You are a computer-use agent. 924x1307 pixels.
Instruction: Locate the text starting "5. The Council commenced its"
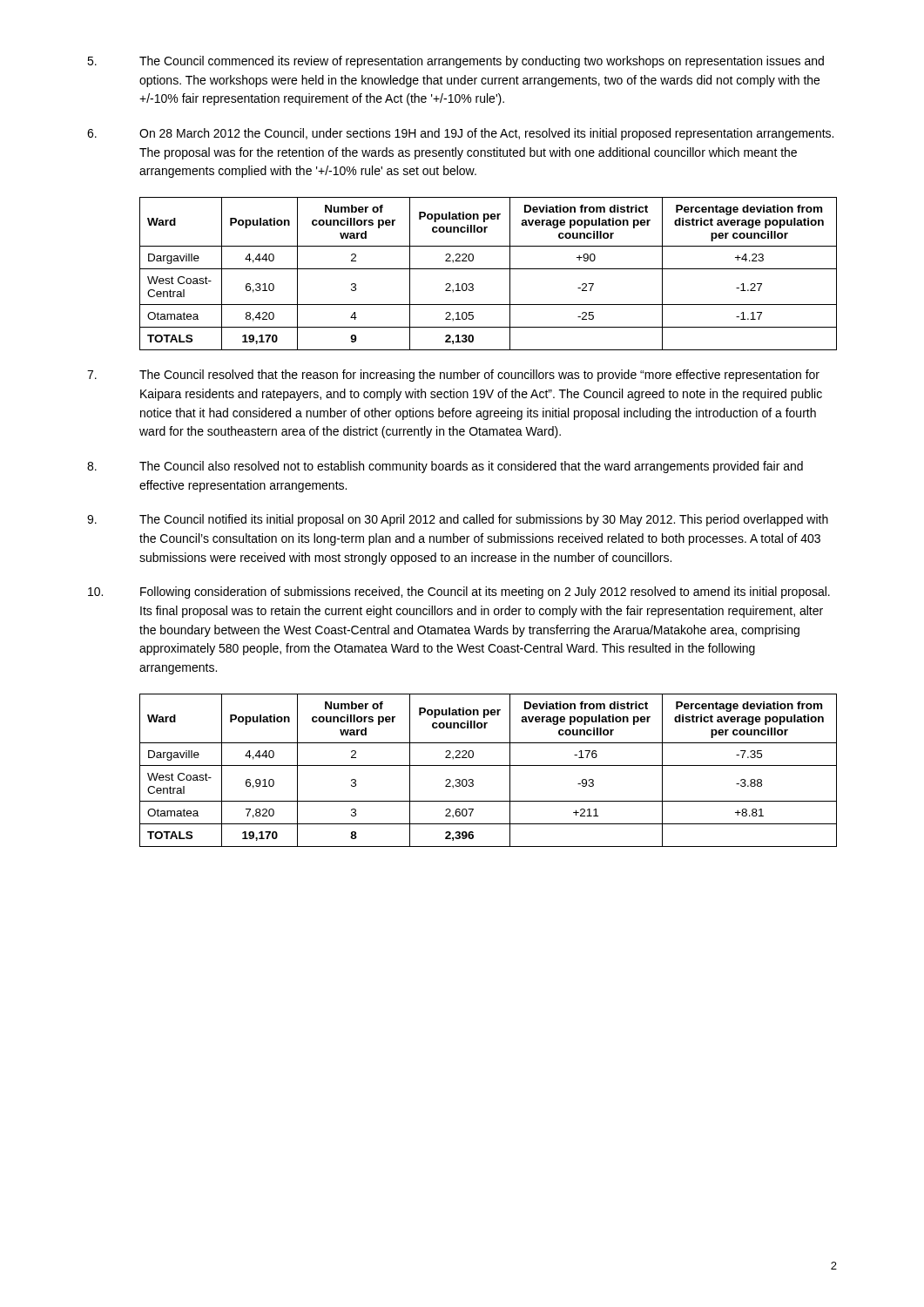(462, 81)
